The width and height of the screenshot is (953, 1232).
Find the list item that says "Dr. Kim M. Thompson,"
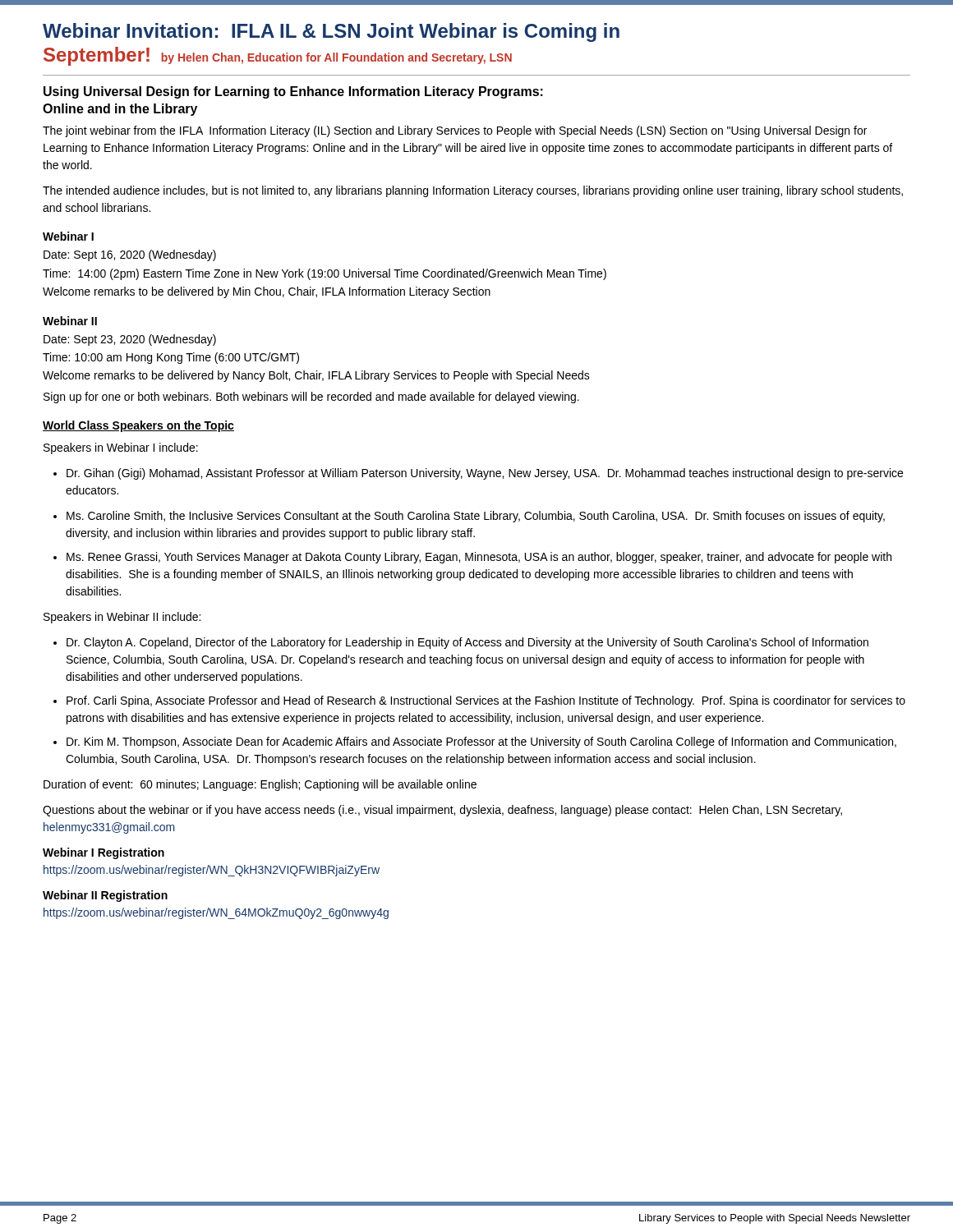476,751
